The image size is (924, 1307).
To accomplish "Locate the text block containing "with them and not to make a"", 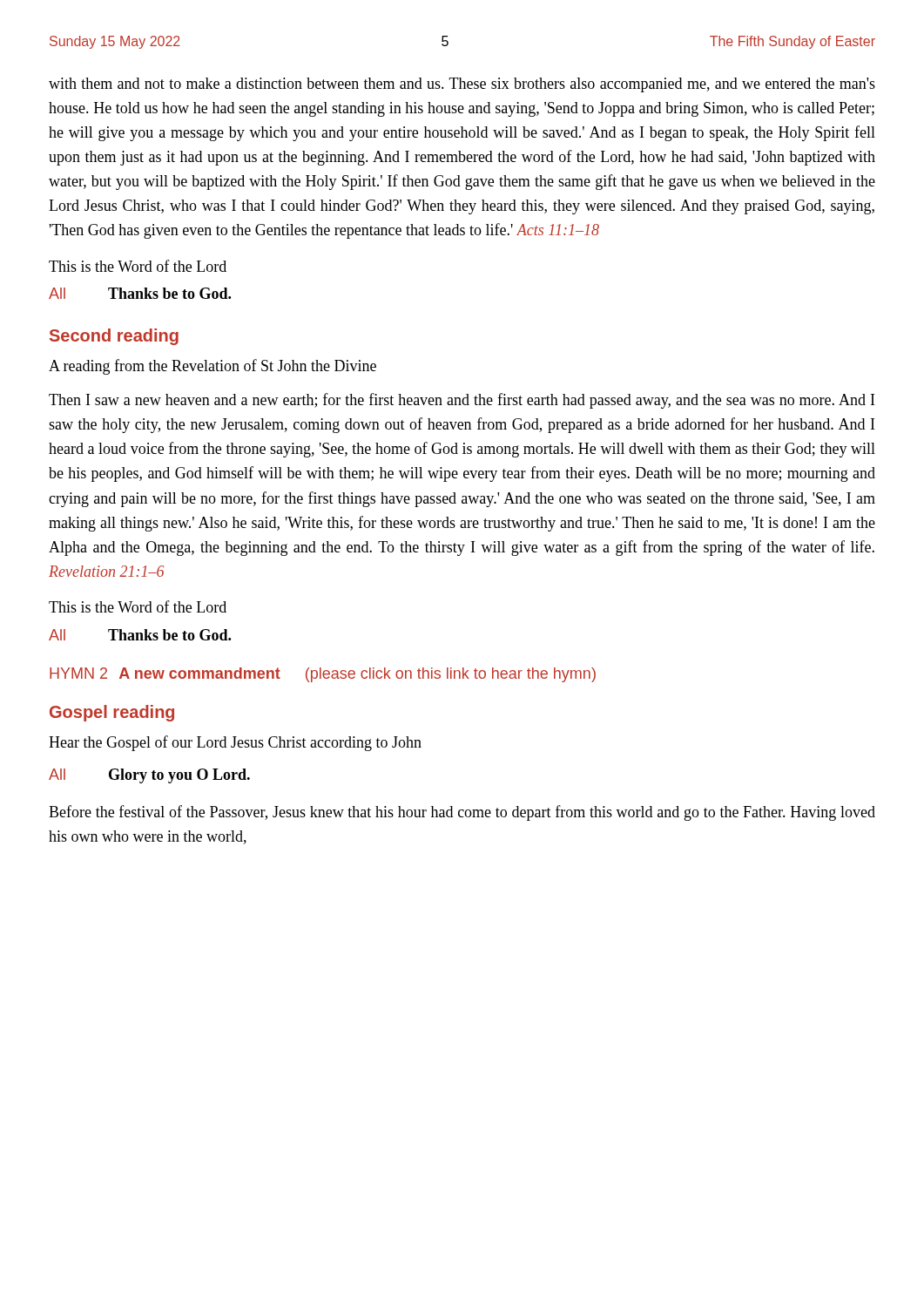I will (462, 157).
